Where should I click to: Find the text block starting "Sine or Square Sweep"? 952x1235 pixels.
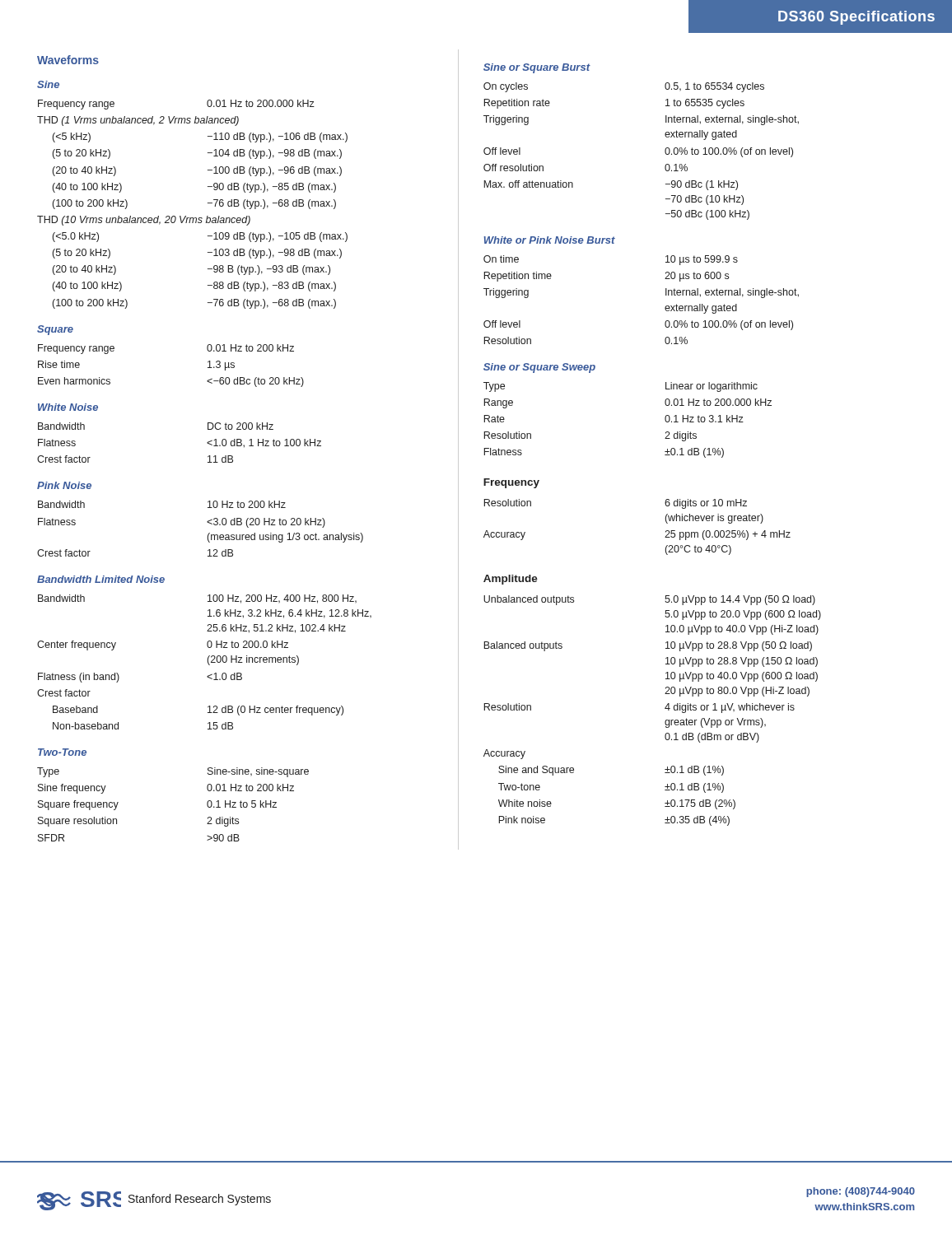point(539,367)
